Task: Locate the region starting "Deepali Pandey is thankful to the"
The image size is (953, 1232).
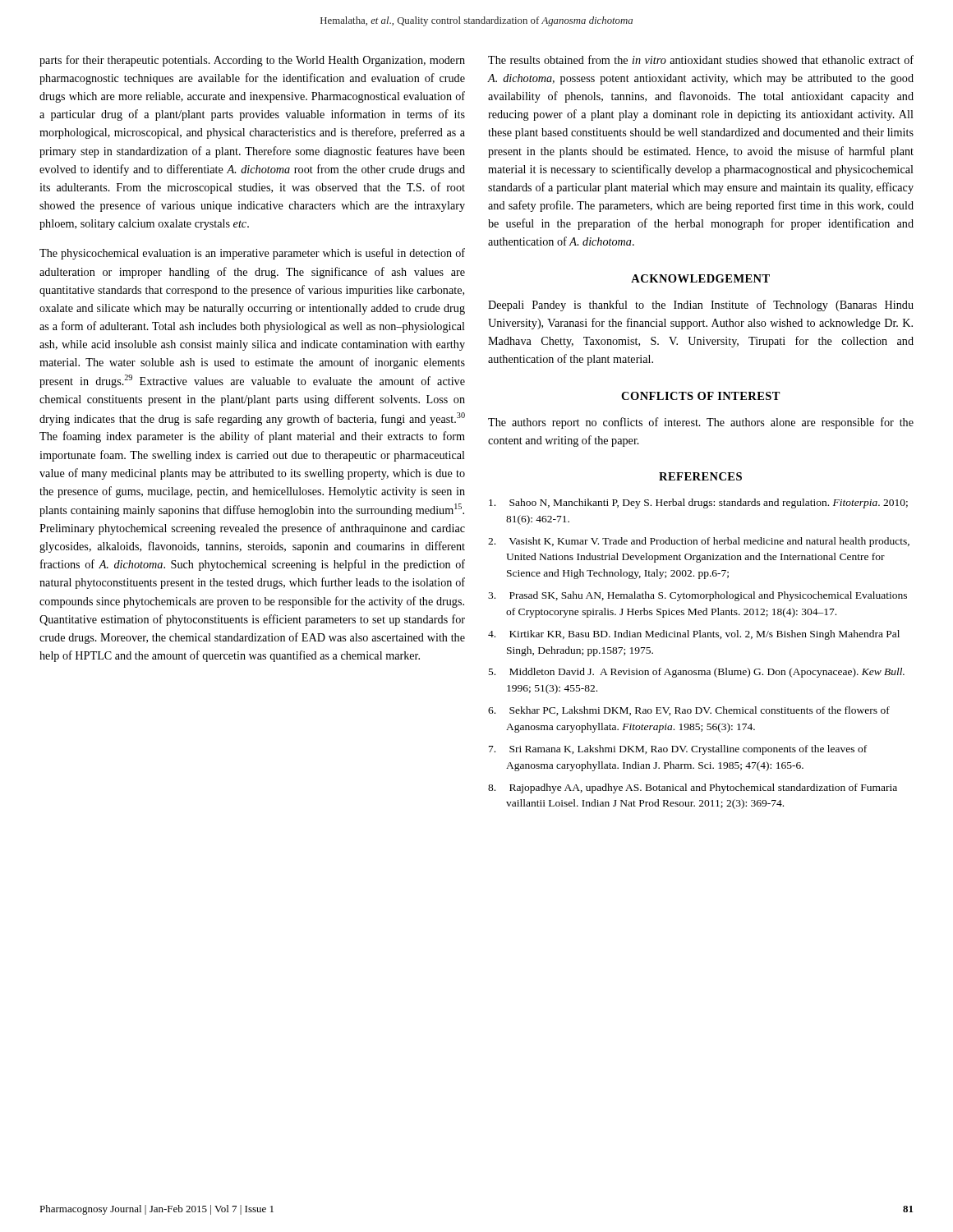Action: 701,332
